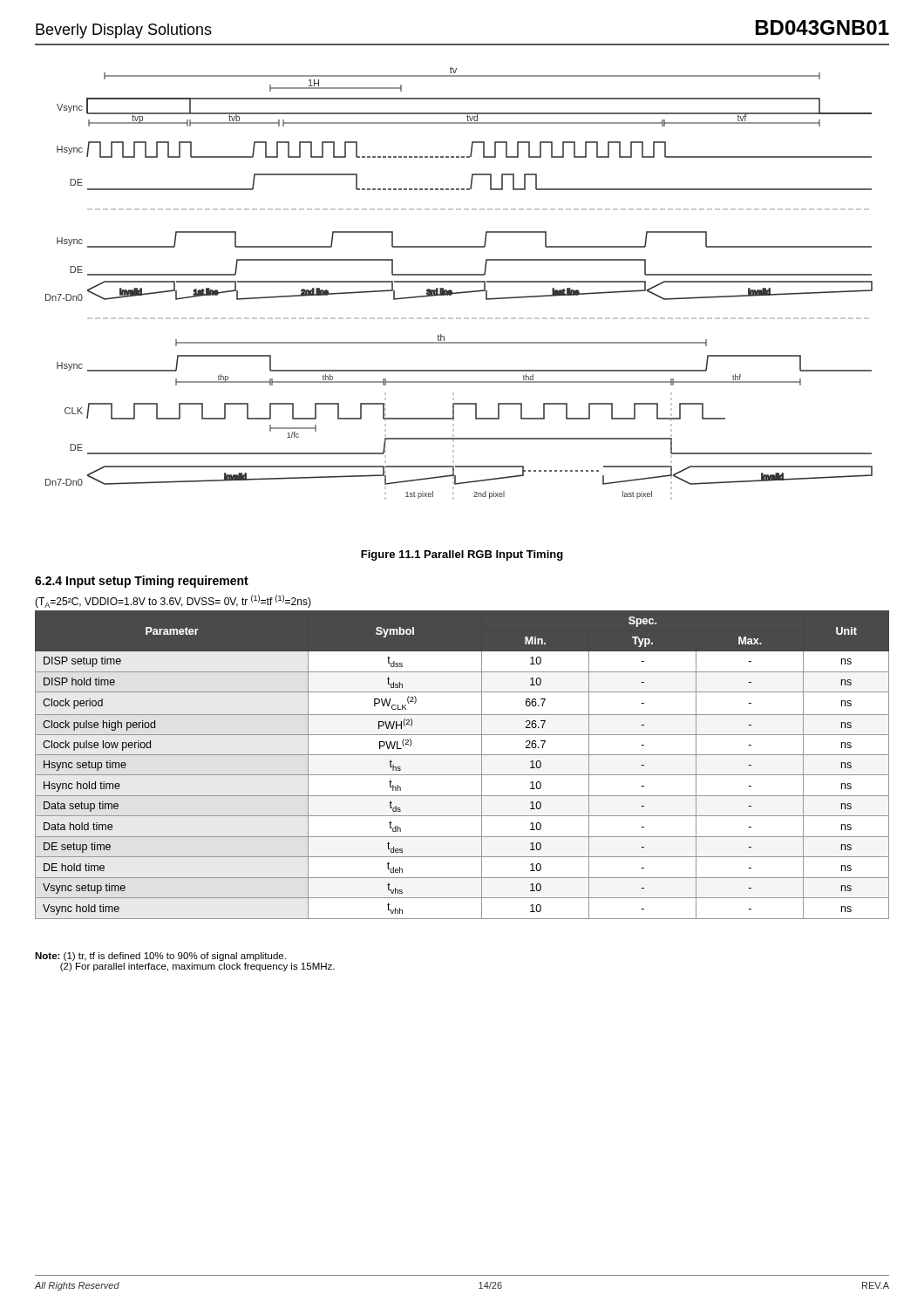924x1308 pixels.
Task: Find the engineering diagram
Action: pyautogui.click(x=462, y=292)
